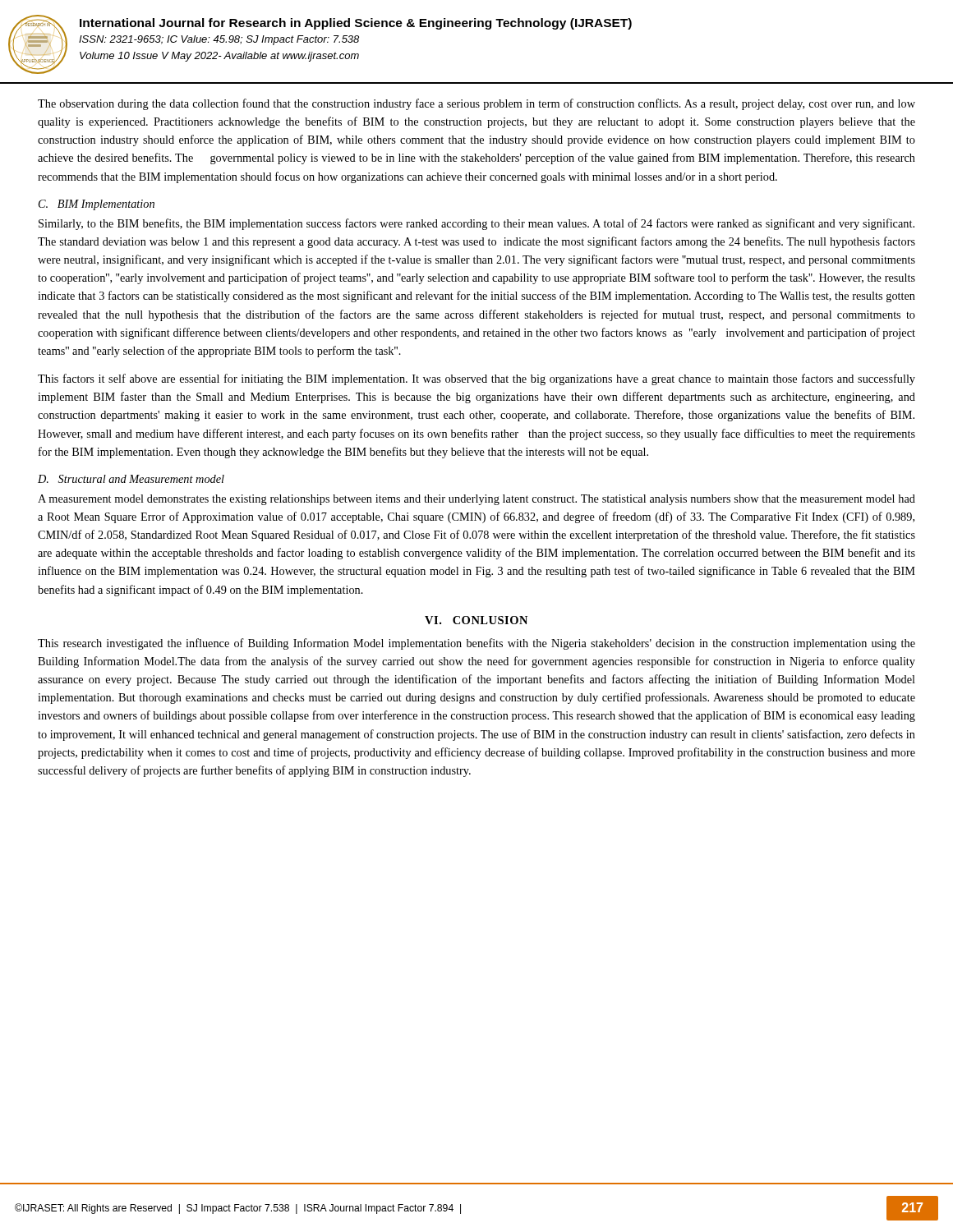The height and width of the screenshot is (1232, 953).
Task: Navigate to the region starting "This research investigated the influence"
Action: [476, 707]
